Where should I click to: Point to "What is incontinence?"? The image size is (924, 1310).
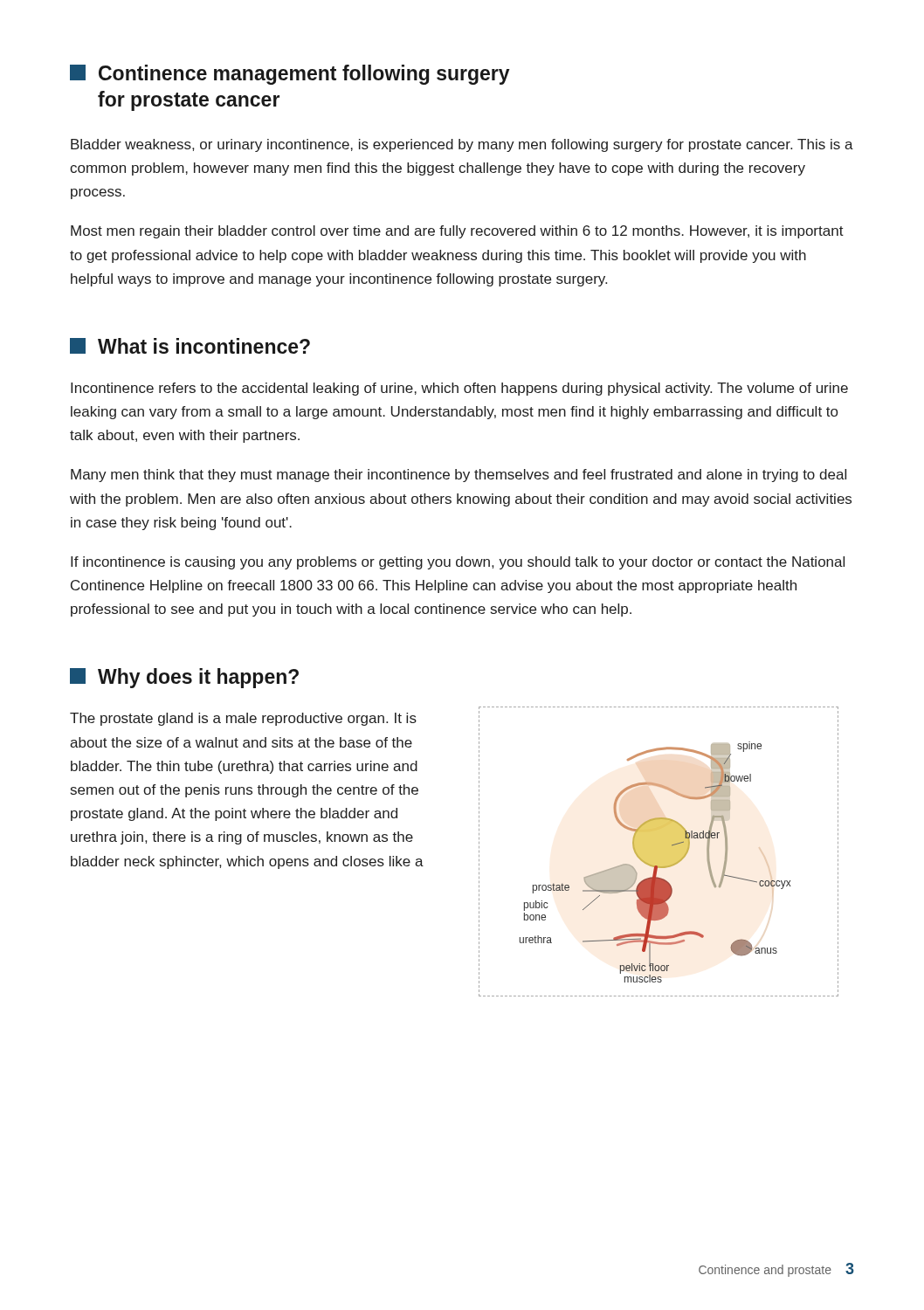point(190,347)
